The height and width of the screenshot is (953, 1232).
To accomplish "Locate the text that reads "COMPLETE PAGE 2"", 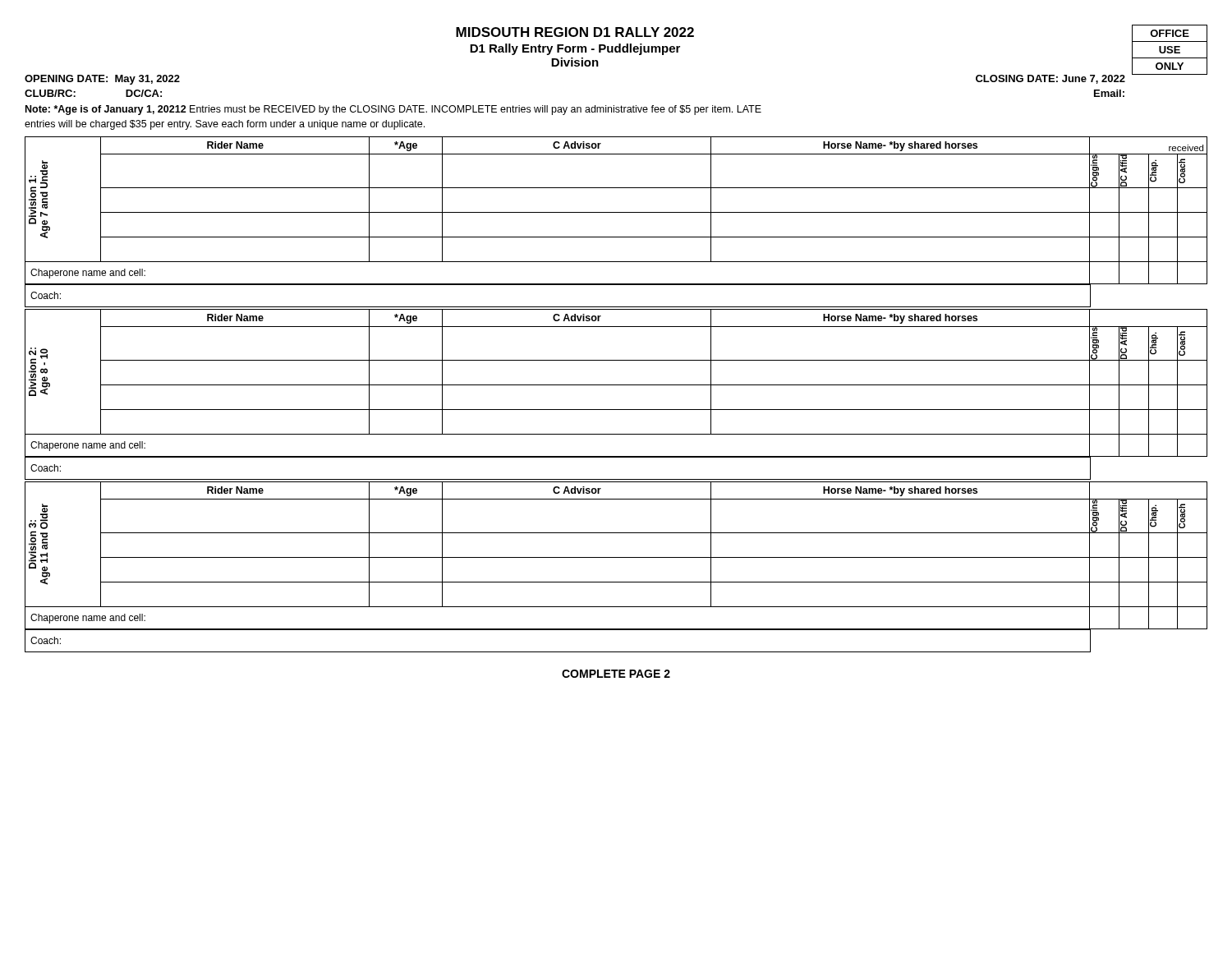I will 616,674.
